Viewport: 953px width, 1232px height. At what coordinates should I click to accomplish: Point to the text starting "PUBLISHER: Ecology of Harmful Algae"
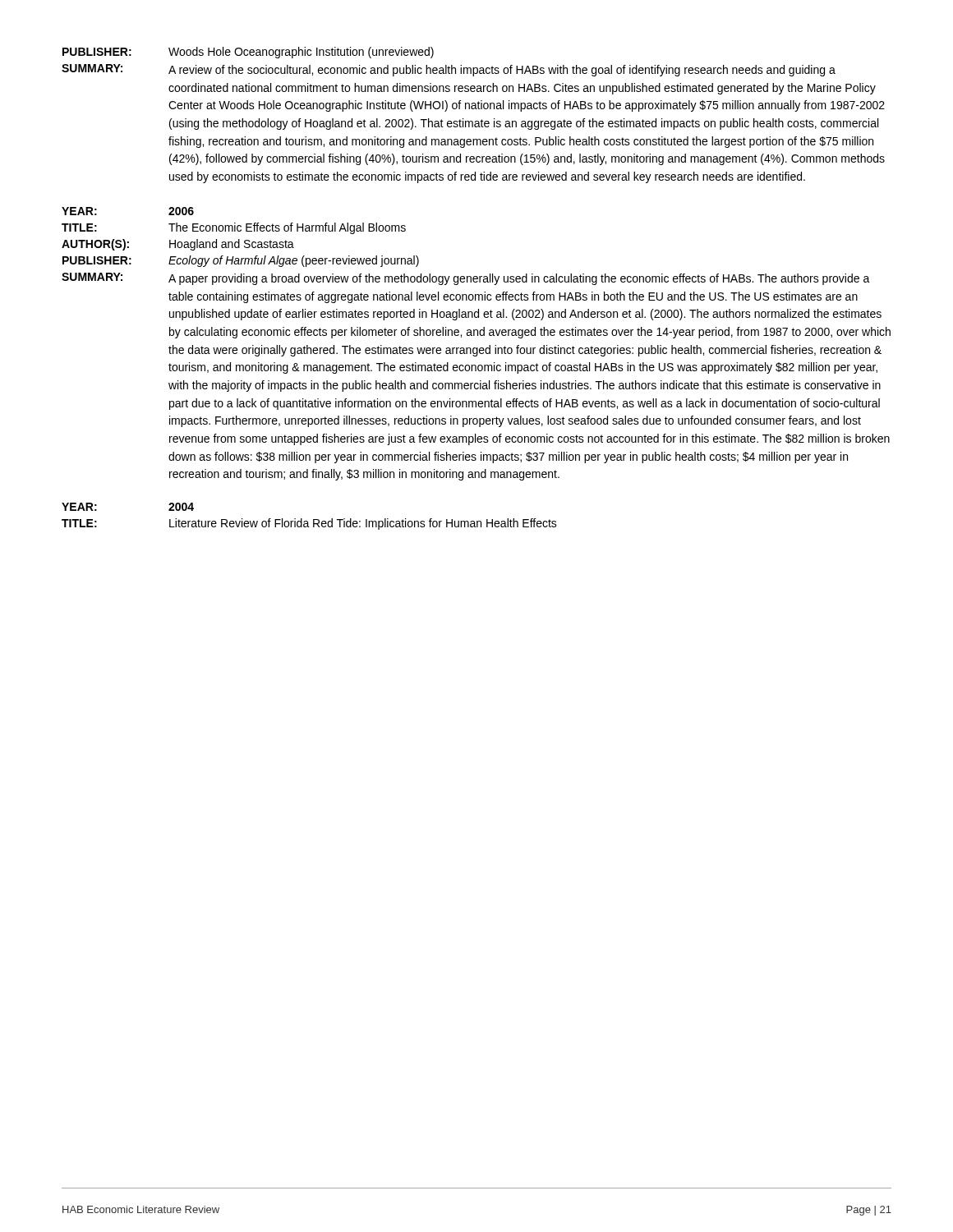point(241,261)
